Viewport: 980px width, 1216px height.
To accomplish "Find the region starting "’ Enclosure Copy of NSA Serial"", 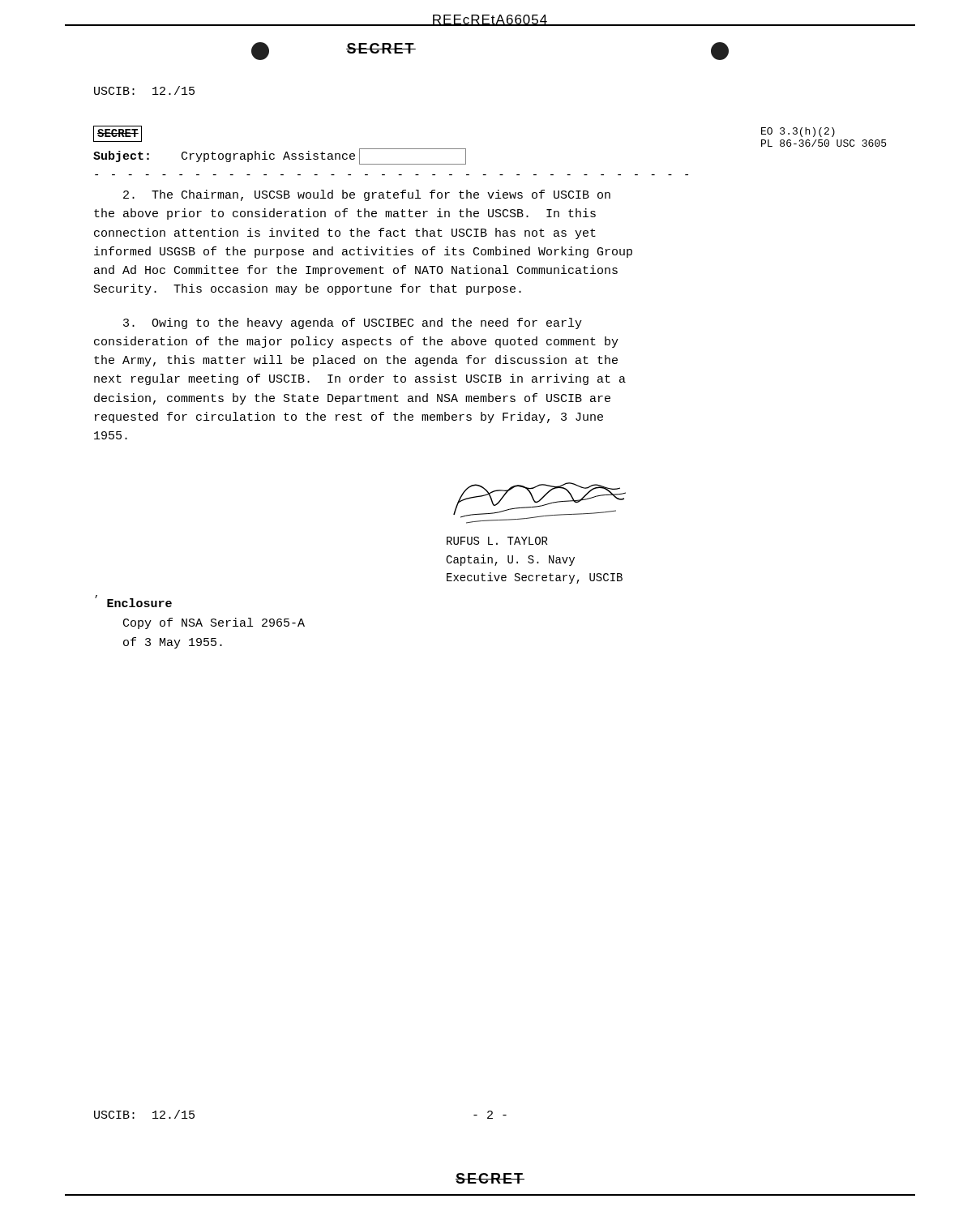I will tap(199, 622).
